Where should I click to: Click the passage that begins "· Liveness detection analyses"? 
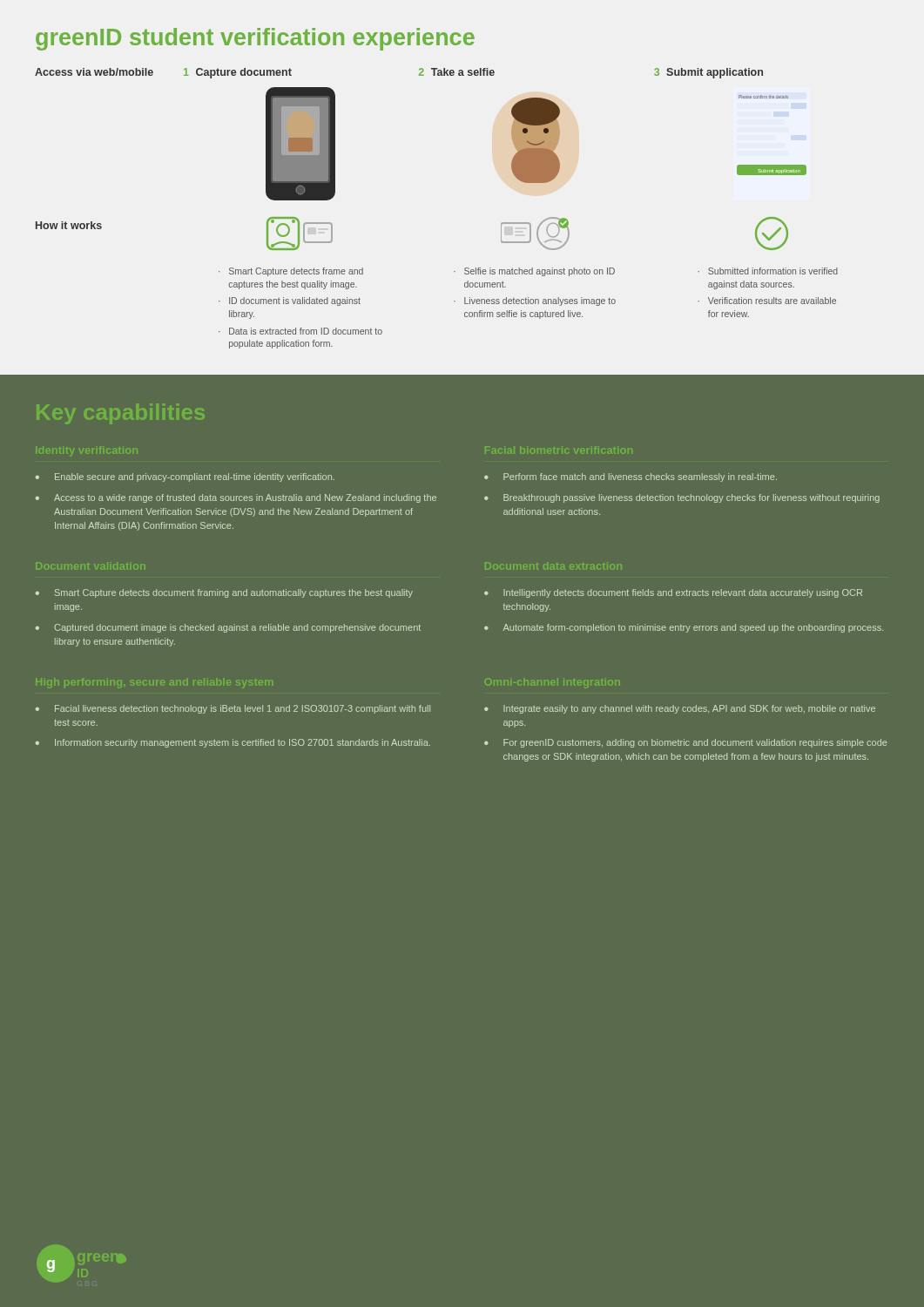(x=535, y=307)
